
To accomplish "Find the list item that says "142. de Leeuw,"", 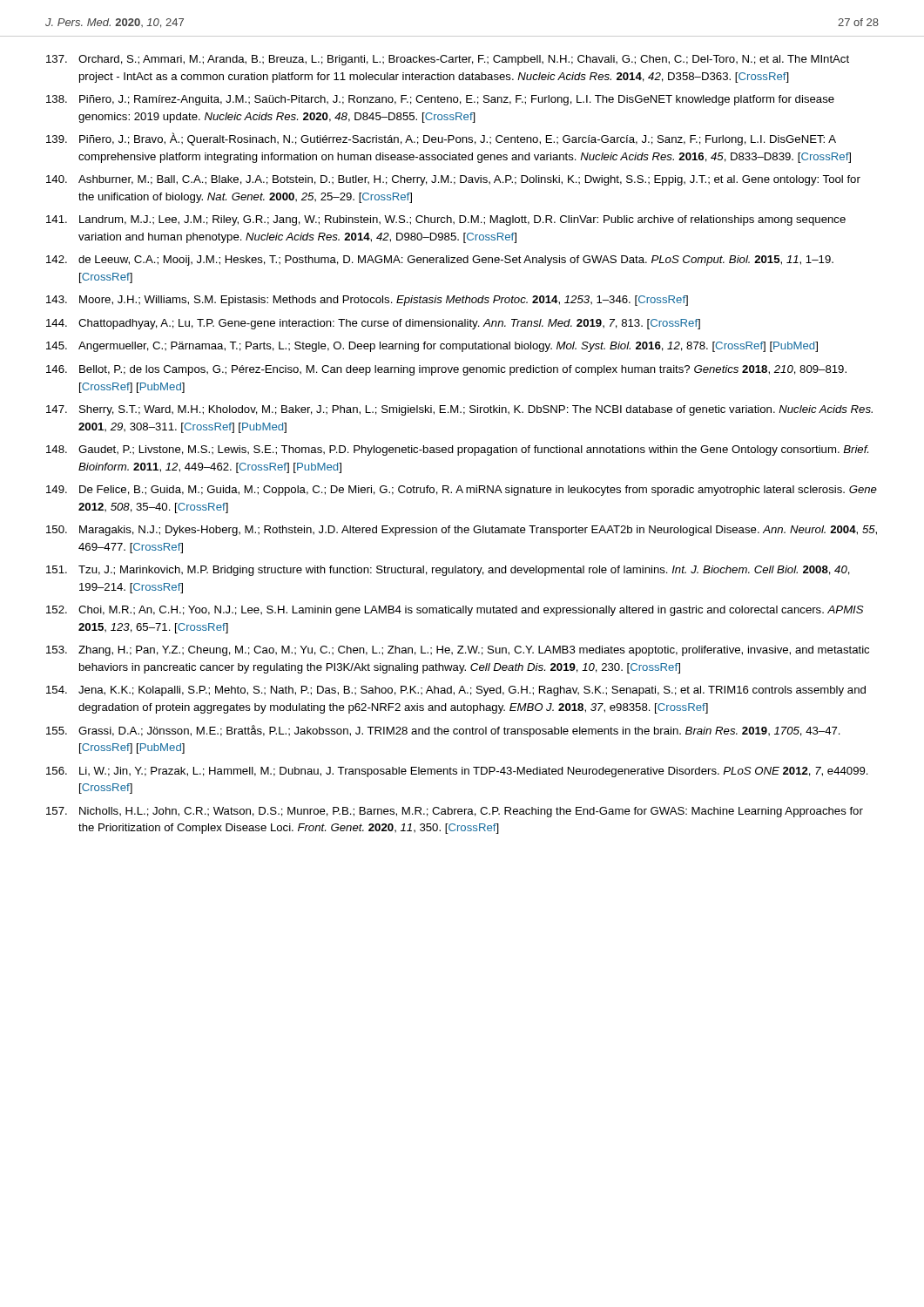I will tap(462, 268).
